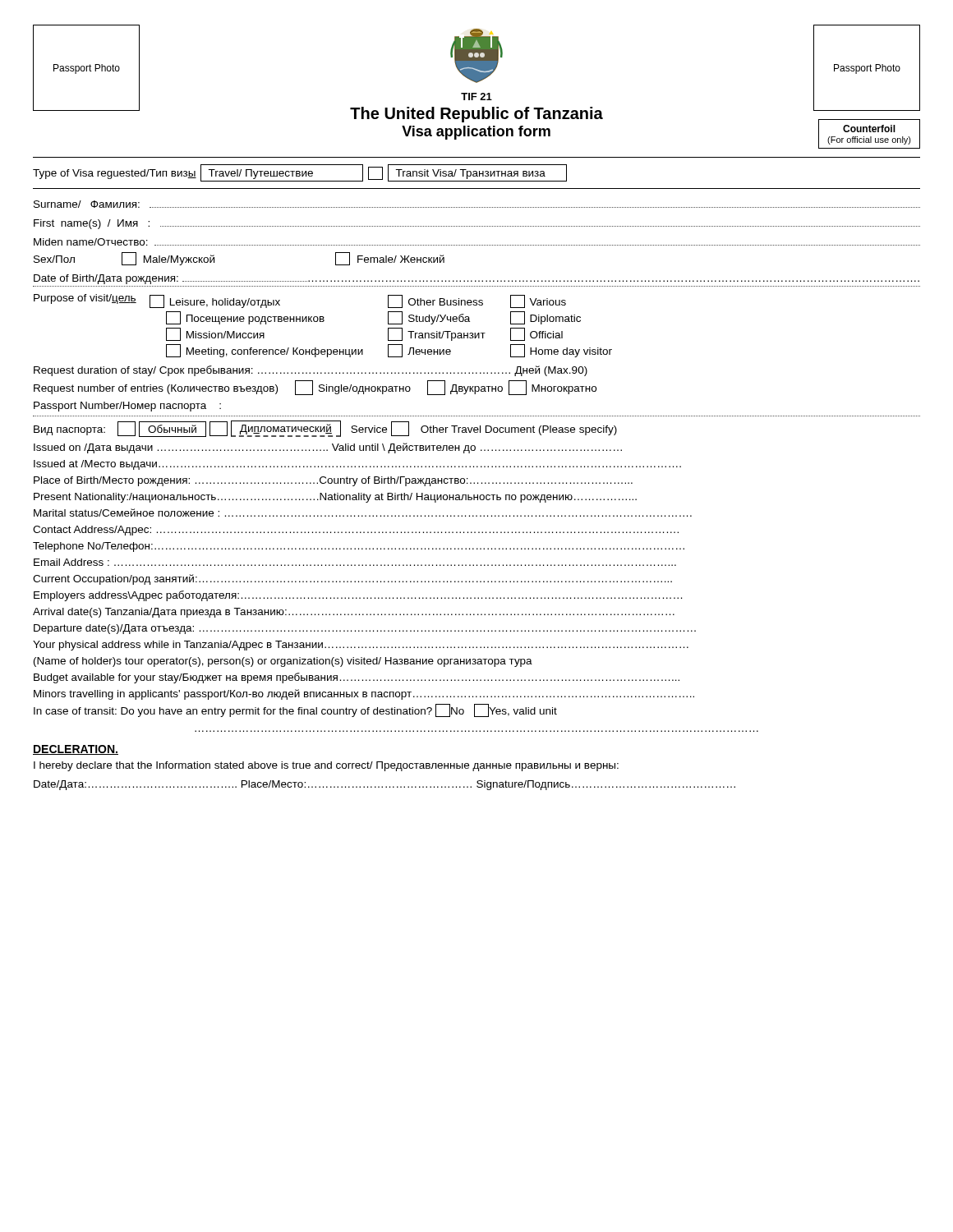Locate the text block containing "Request duration of stay/ Срок"

point(310,370)
